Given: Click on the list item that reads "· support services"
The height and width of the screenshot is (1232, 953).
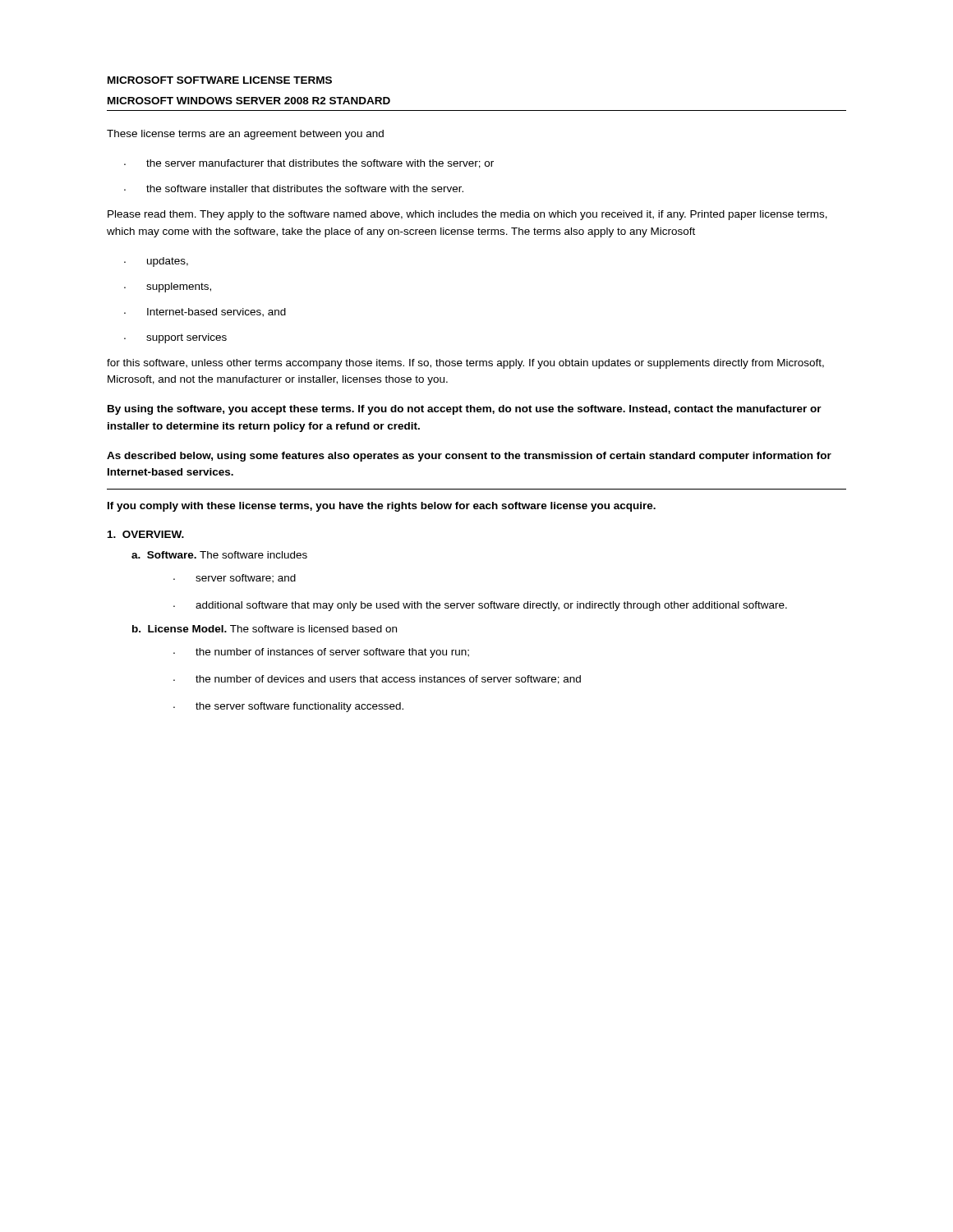Looking at the screenshot, I should tap(175, 338).
